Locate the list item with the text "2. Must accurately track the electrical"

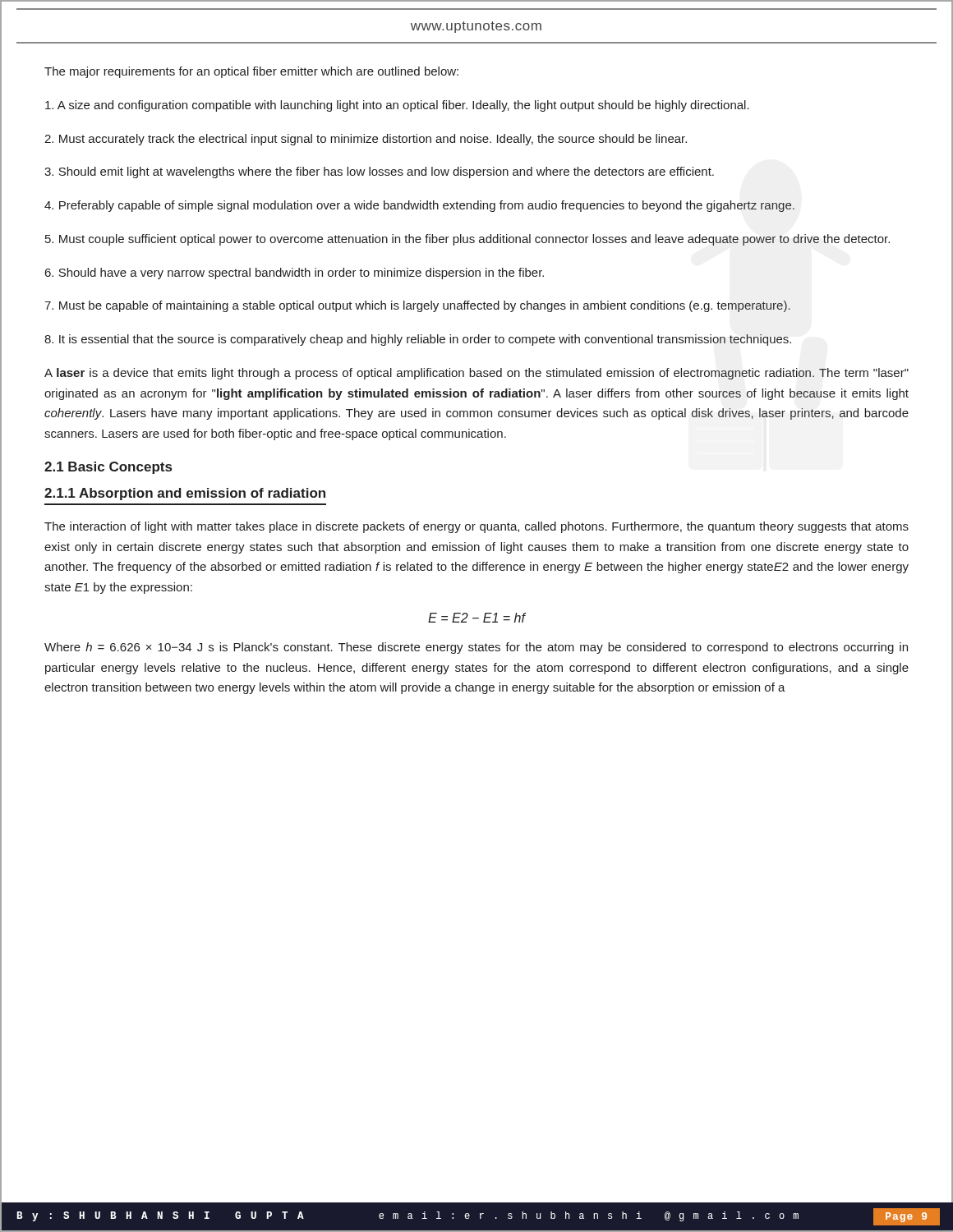(366, 138)
